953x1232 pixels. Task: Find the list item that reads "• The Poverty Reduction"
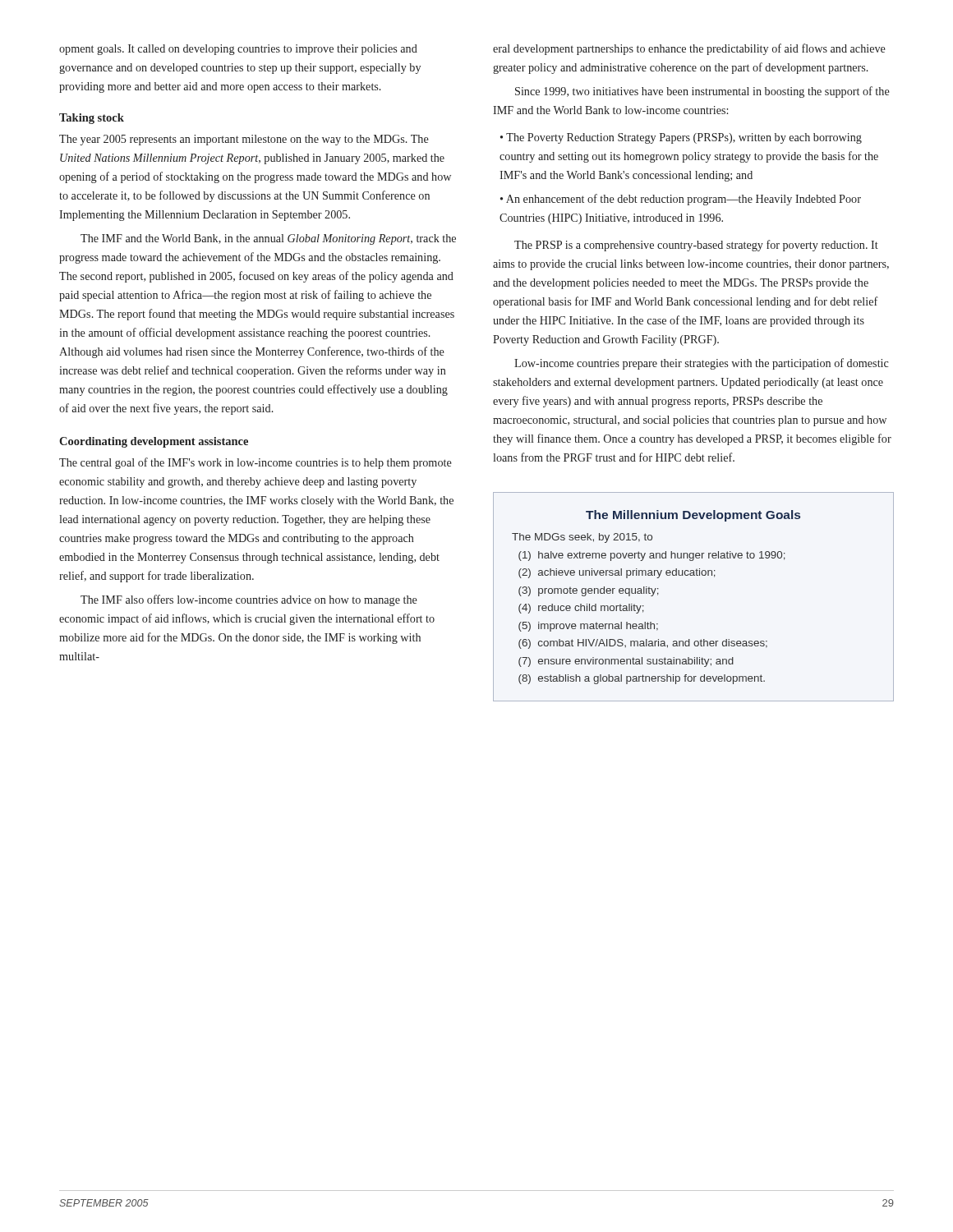tap(697, 156)
